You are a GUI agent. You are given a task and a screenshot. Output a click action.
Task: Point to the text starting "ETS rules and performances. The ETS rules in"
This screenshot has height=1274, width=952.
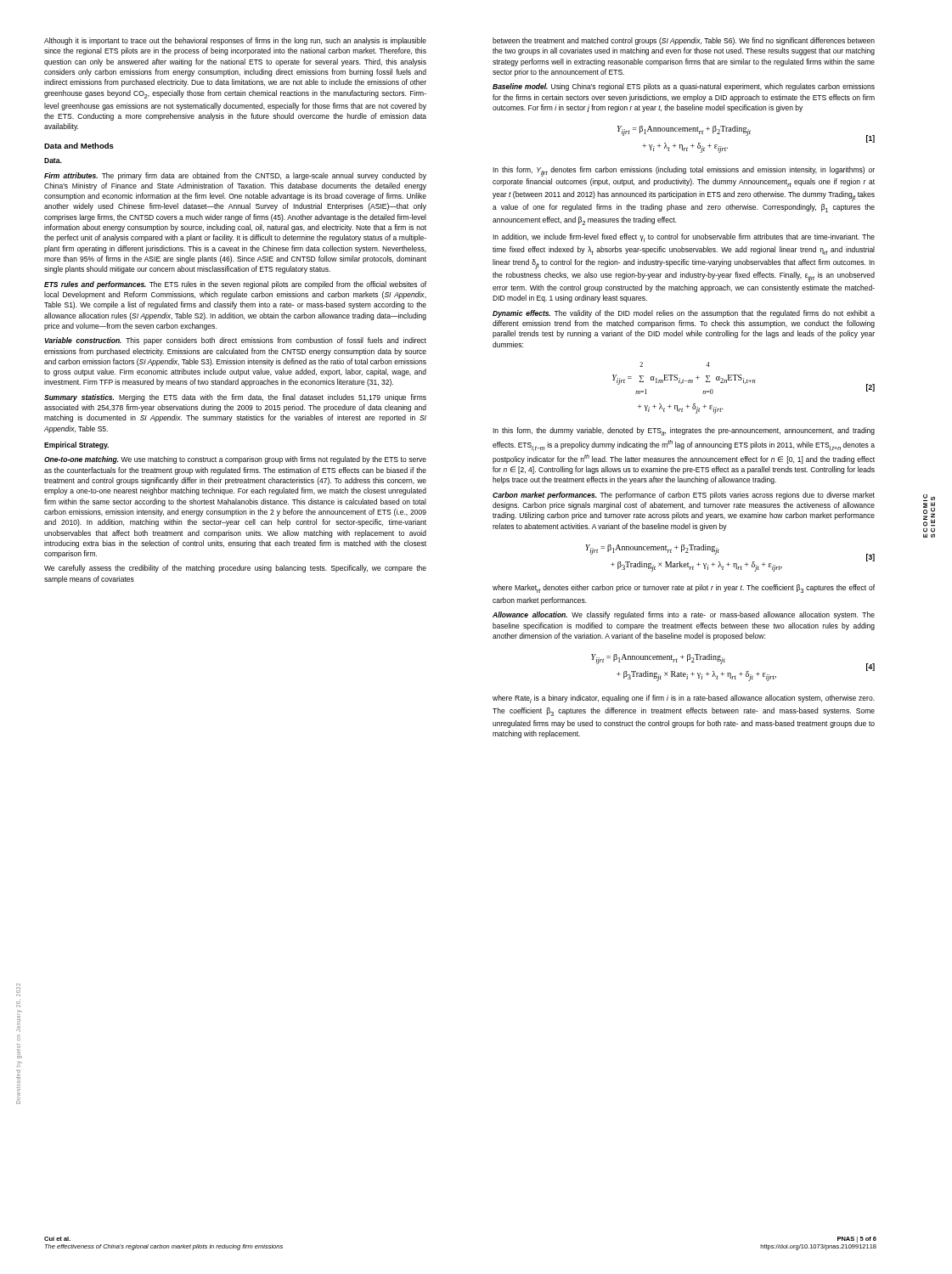235,305
